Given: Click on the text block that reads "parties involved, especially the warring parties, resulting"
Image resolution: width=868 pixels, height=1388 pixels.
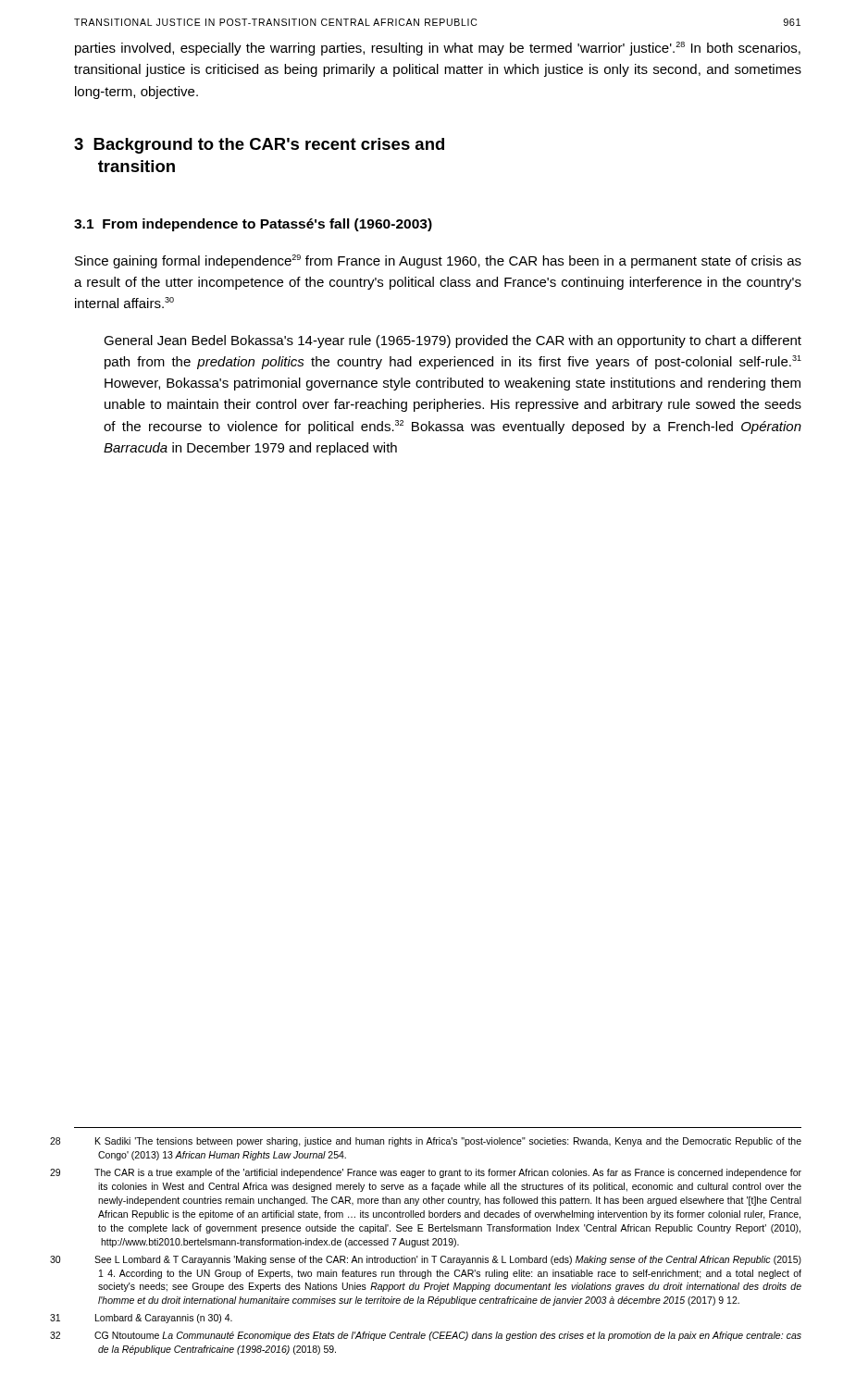Looking at the screenshot, I should (x=438, y=69).
